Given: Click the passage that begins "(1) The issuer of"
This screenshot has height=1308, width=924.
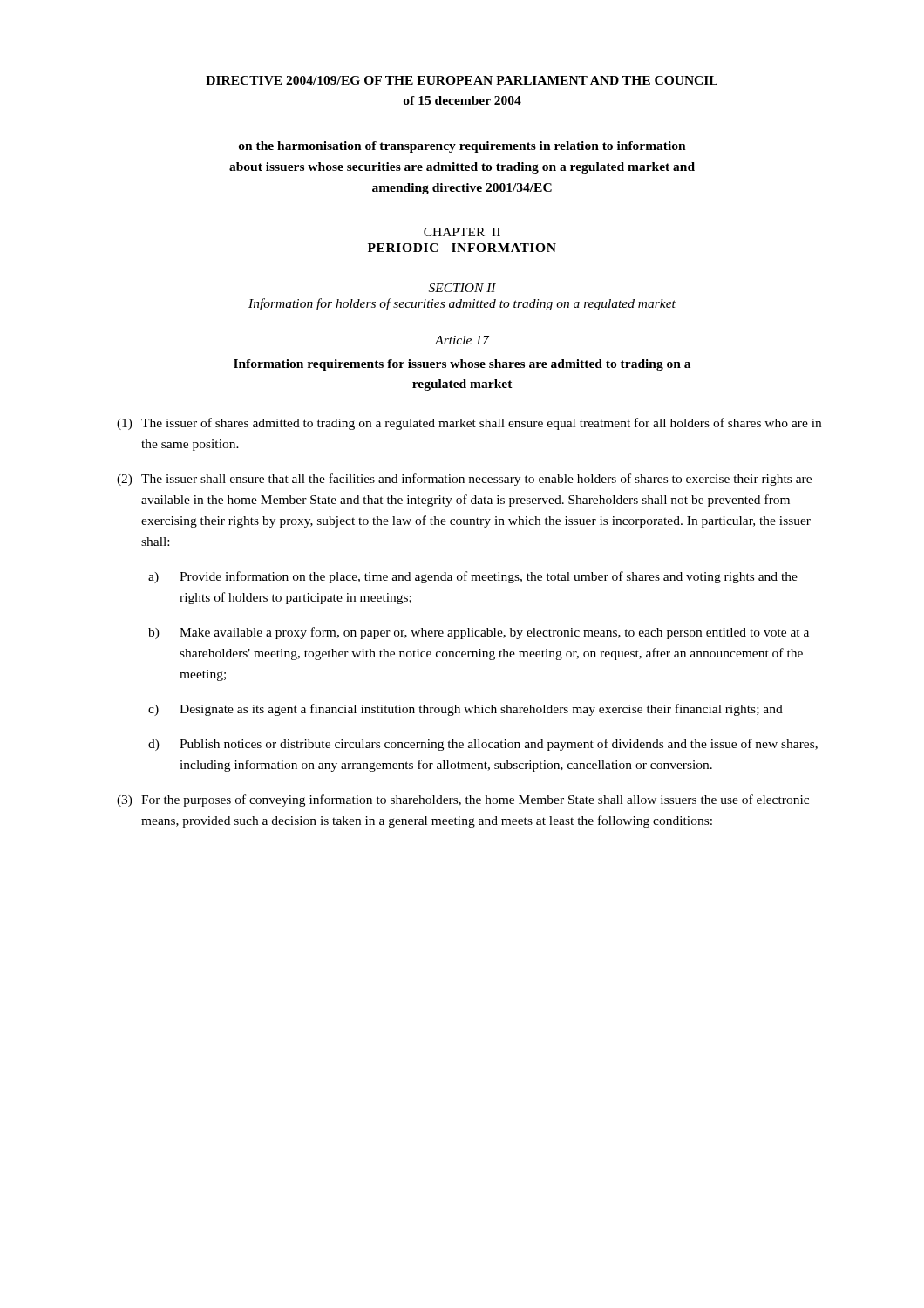Looking at the screenshot, I should tap(462, 433).
